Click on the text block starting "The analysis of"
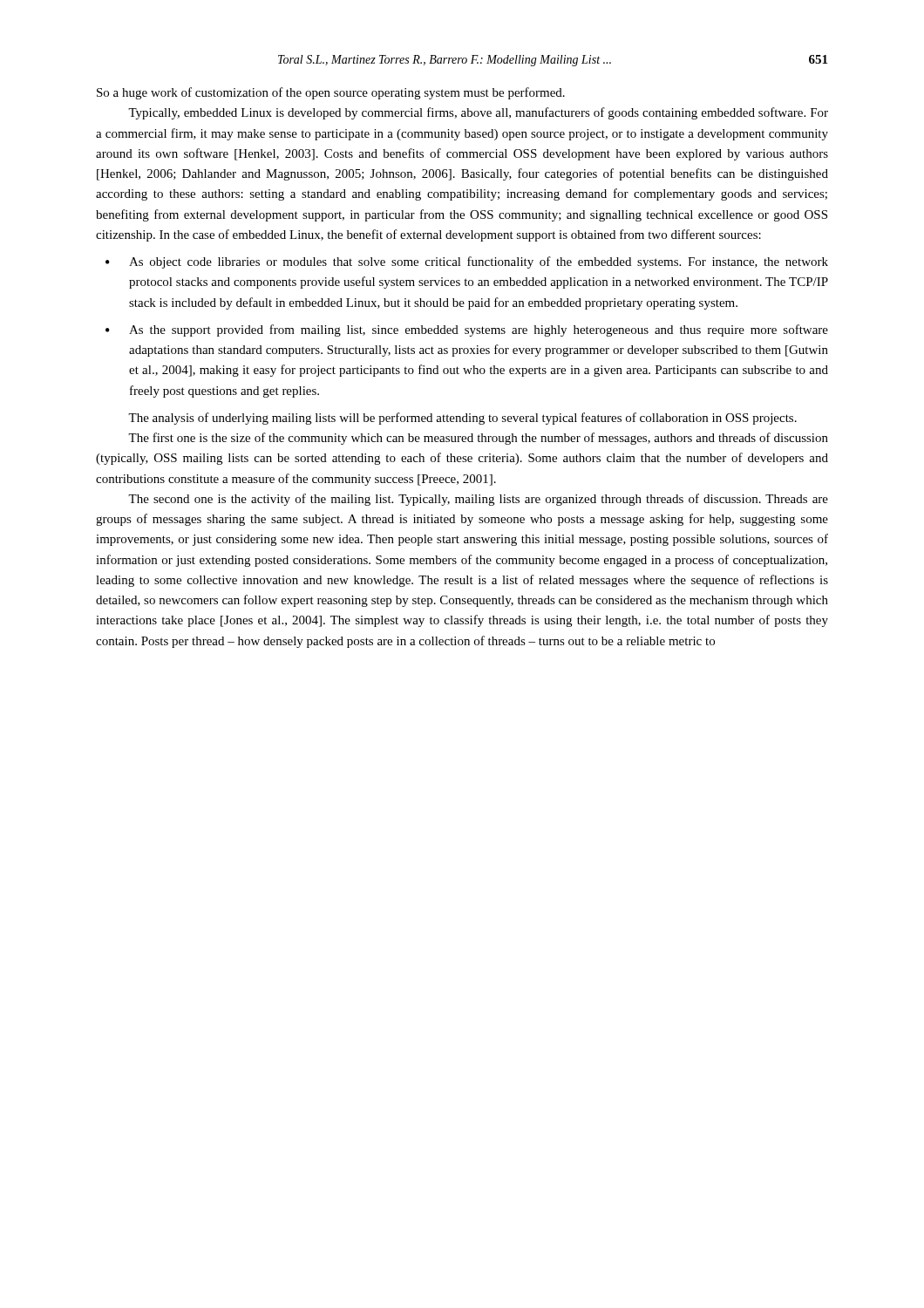Image resolution: width=924 pixels, height=1308 pixels. pos(462,418)
